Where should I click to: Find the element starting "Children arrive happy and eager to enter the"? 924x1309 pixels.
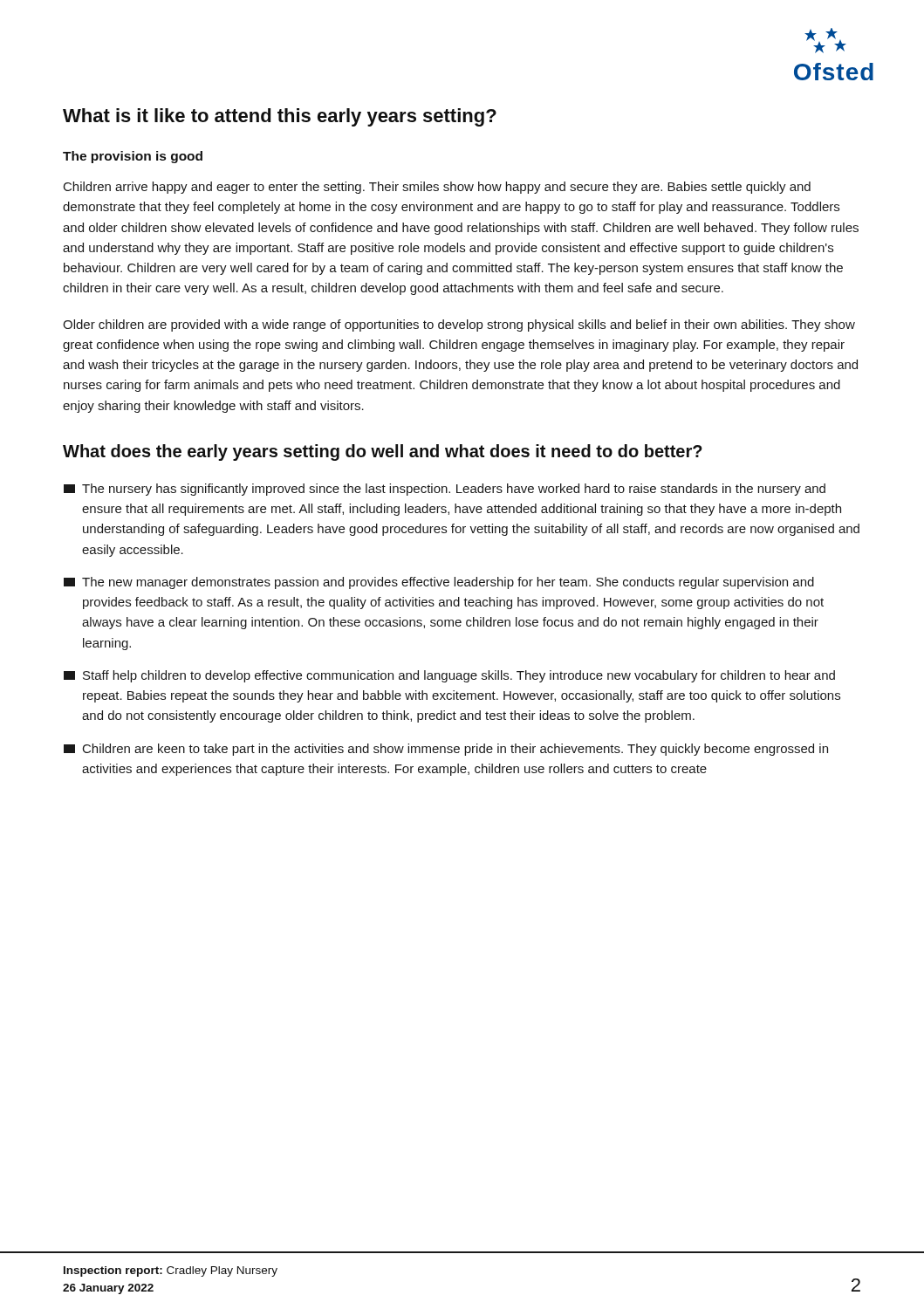coord(461,237)
